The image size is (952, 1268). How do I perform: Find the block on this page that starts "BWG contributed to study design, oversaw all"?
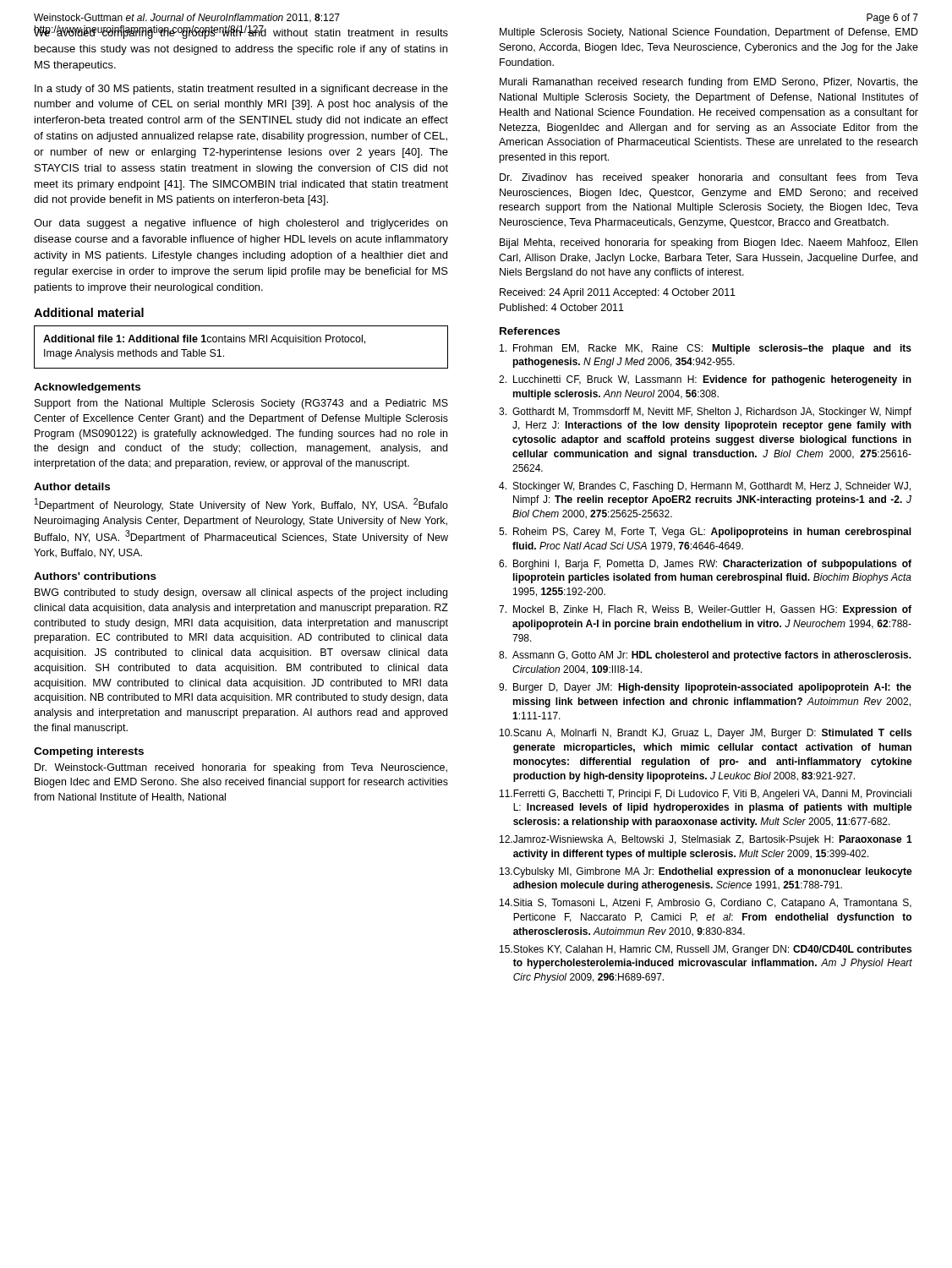tap(241, 660)
